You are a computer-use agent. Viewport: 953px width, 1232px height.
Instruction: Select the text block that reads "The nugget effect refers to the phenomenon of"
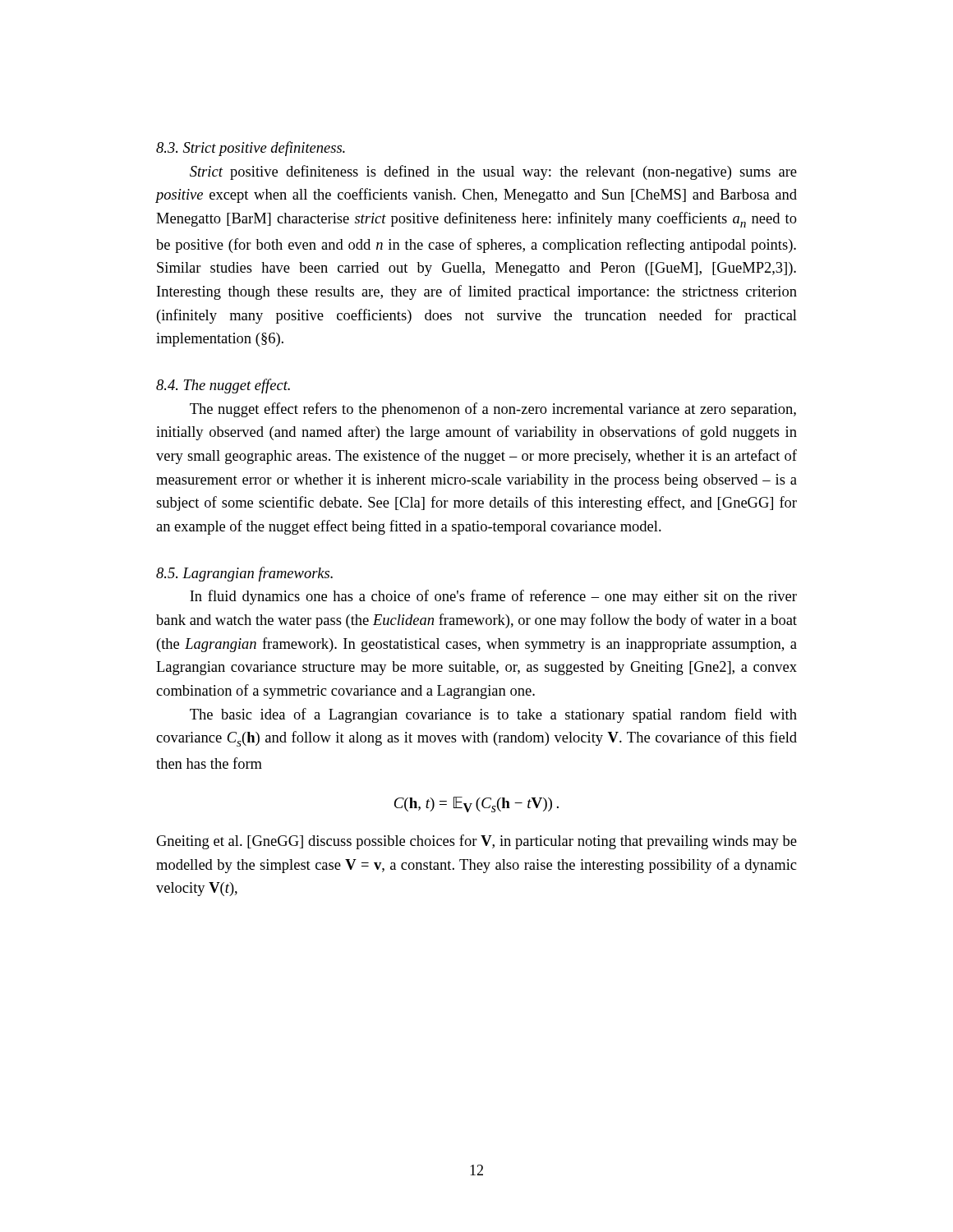(x=476, y=468)
